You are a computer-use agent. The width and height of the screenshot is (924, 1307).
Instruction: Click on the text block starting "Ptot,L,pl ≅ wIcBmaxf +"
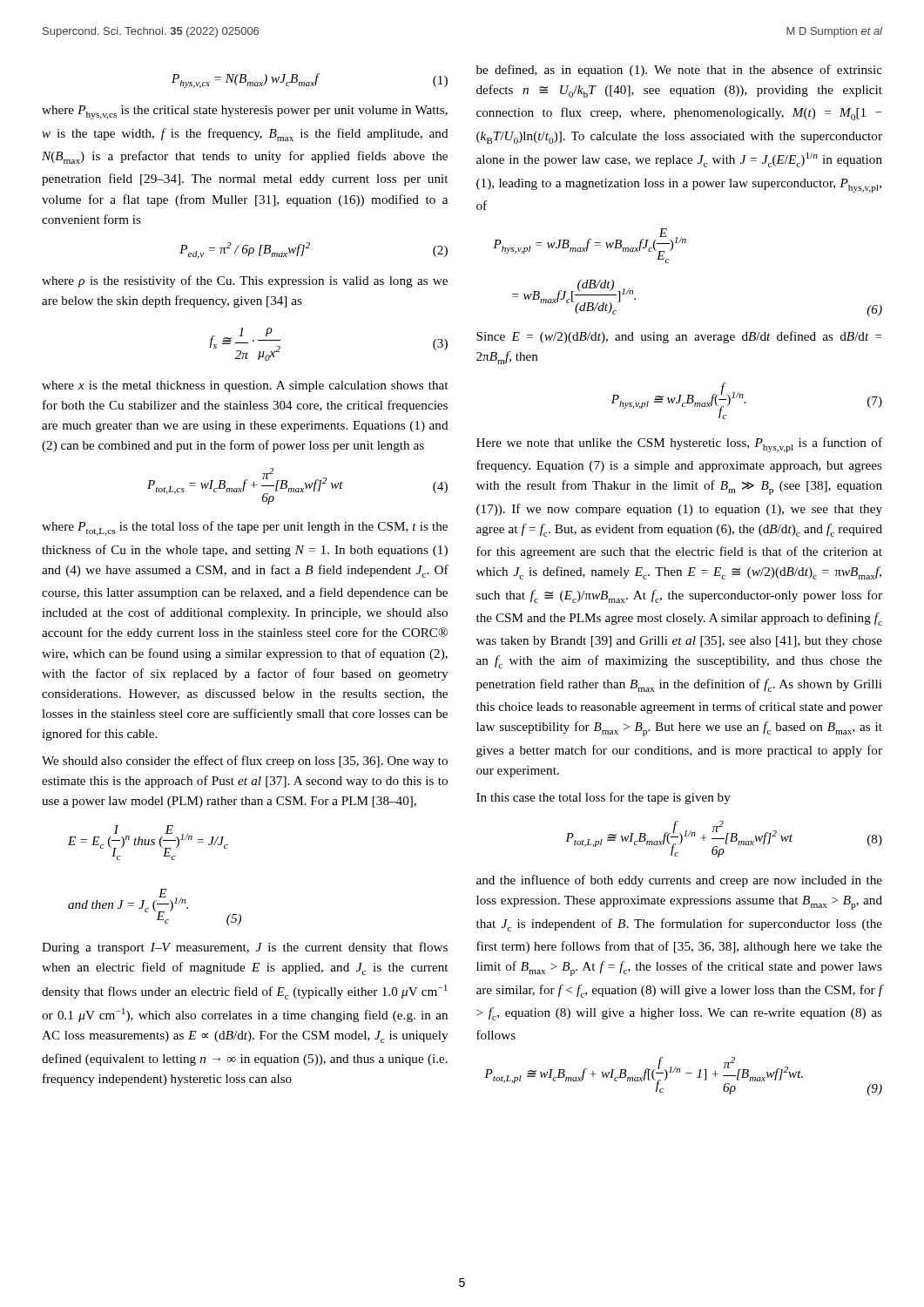click(679, 1075)
